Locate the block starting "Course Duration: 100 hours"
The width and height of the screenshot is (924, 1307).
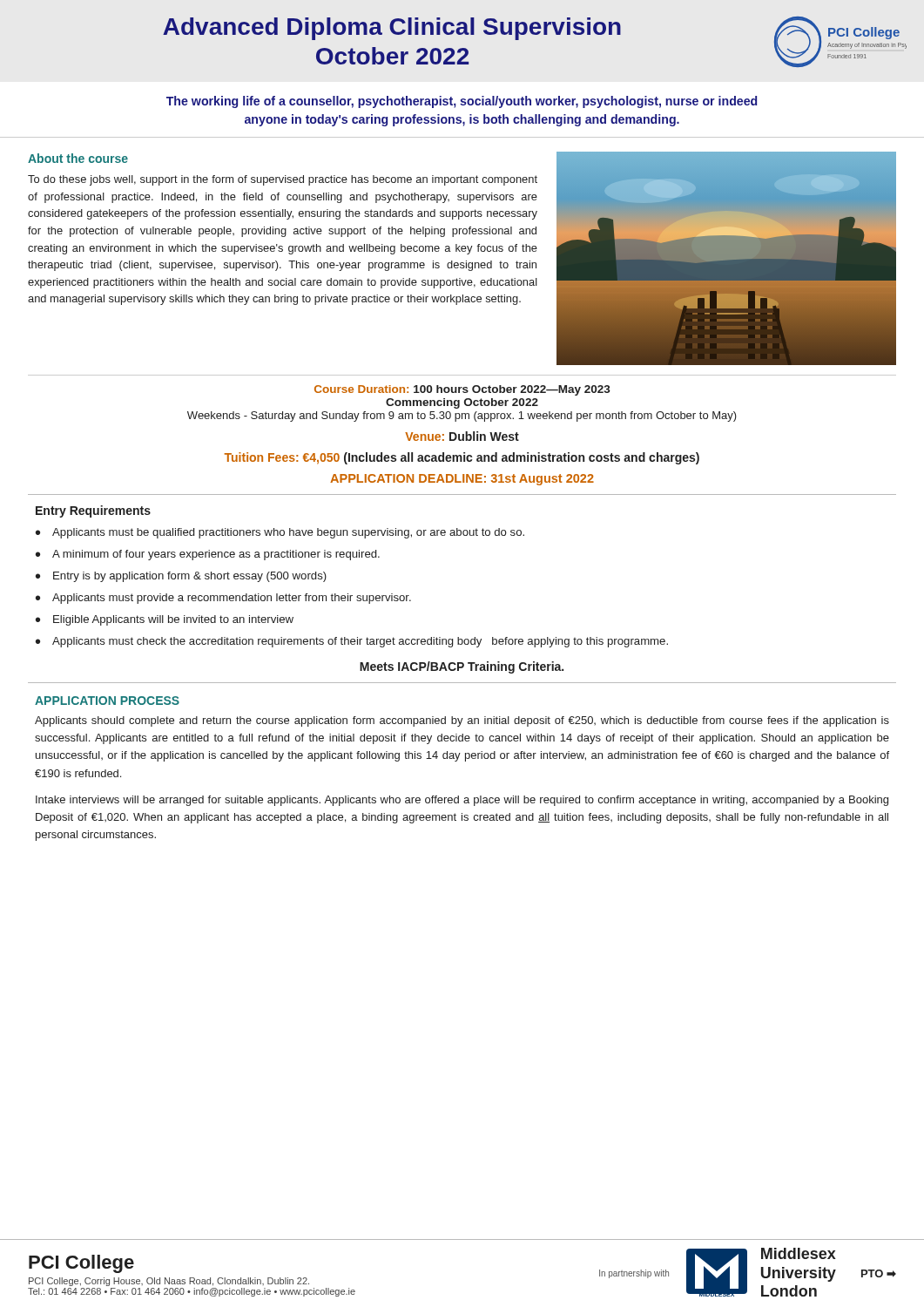pos(462,402)
